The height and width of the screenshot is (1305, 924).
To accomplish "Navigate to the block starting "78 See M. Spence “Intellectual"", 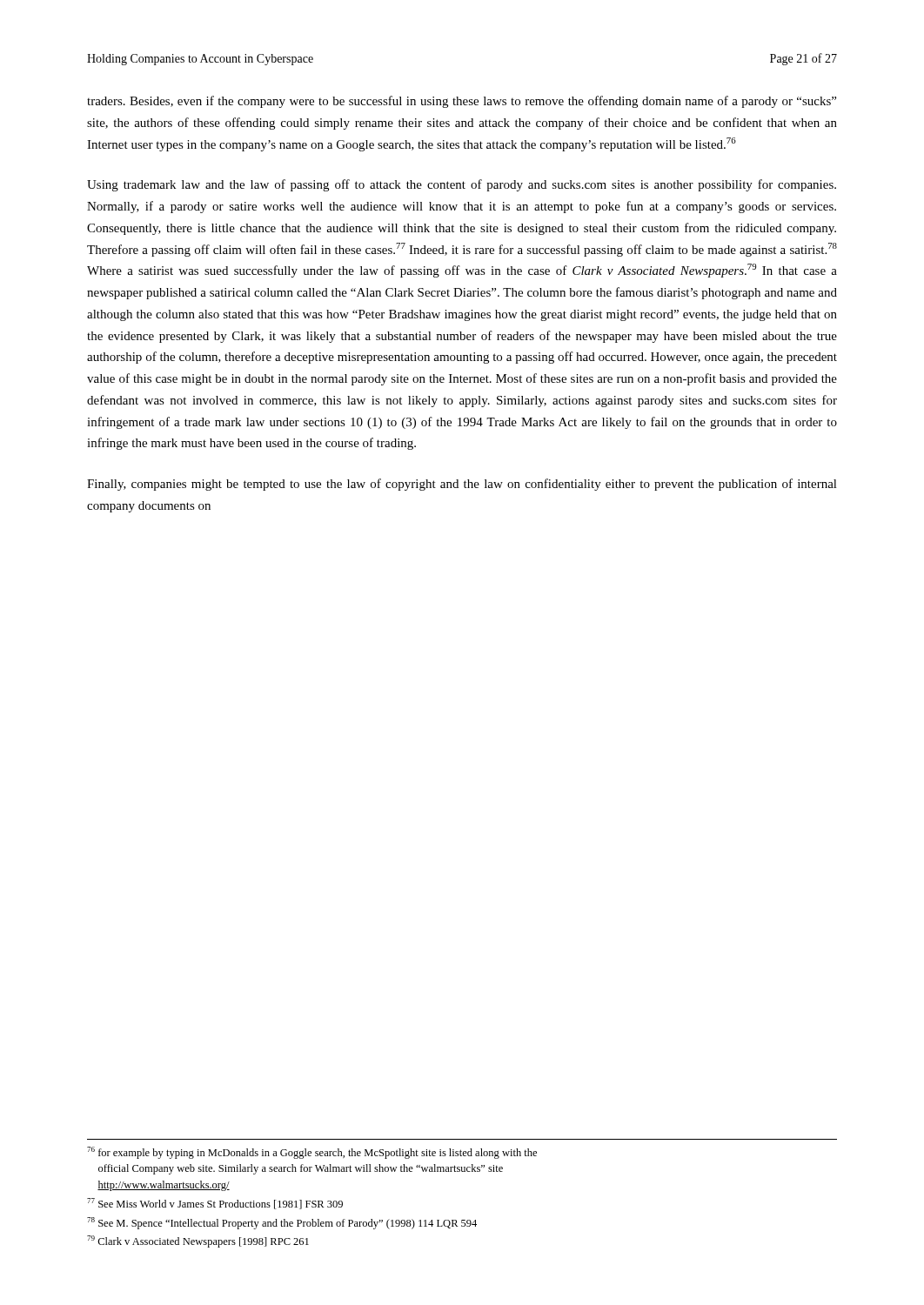I will (x=282, y=1222).
